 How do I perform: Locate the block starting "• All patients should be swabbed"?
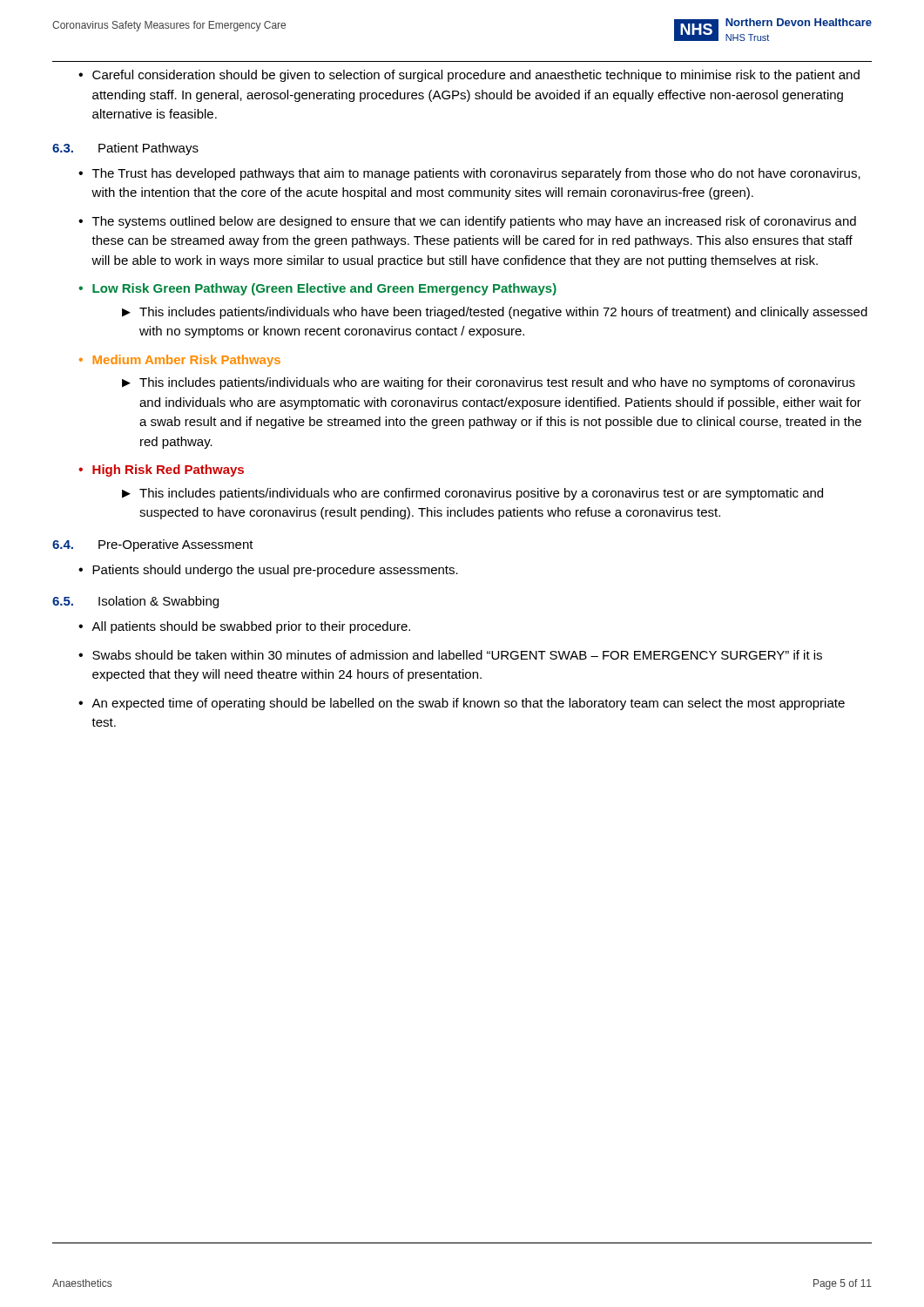[245, 627]
